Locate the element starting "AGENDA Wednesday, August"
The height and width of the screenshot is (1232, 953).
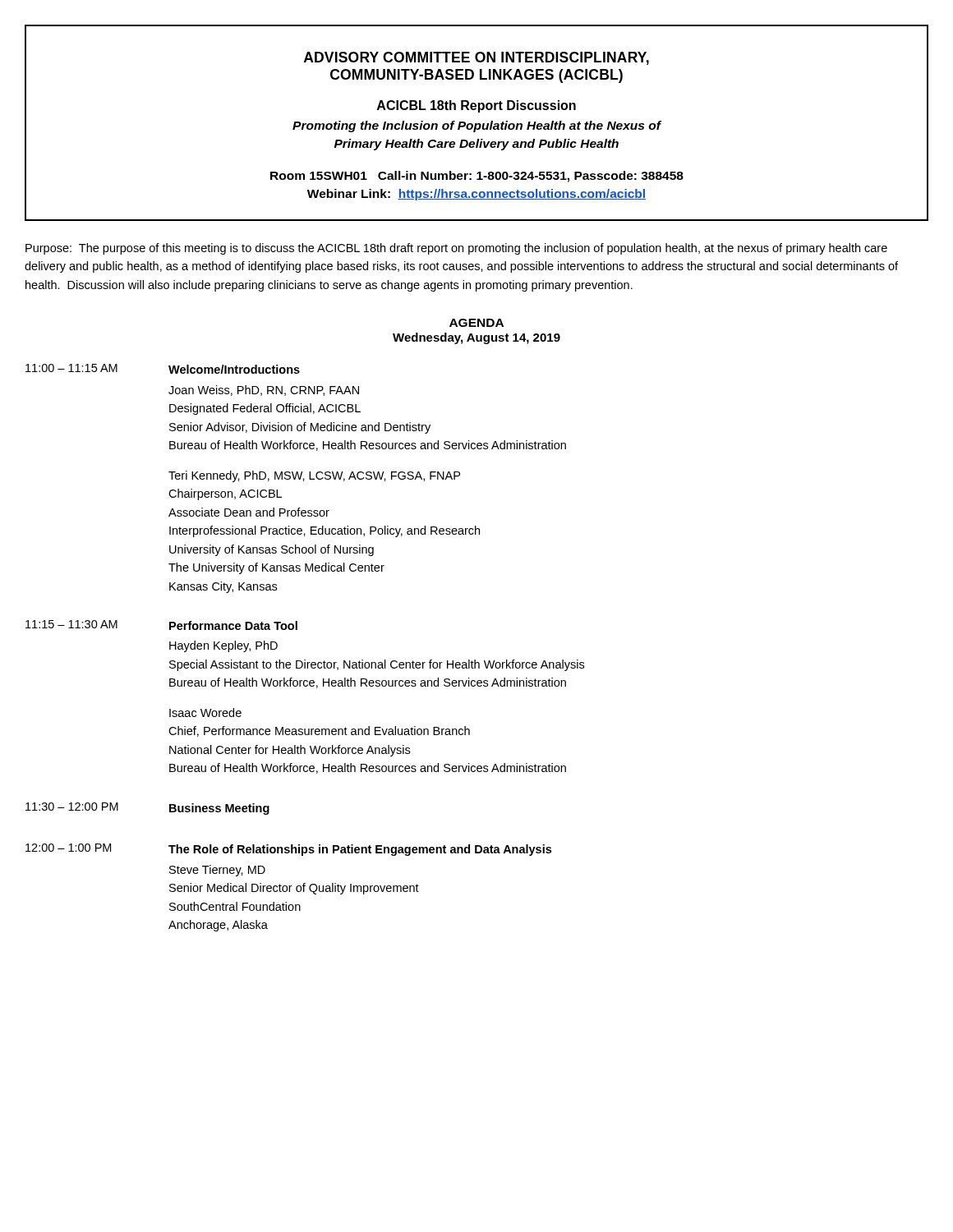pyautogui.click(x=476, y=330)
